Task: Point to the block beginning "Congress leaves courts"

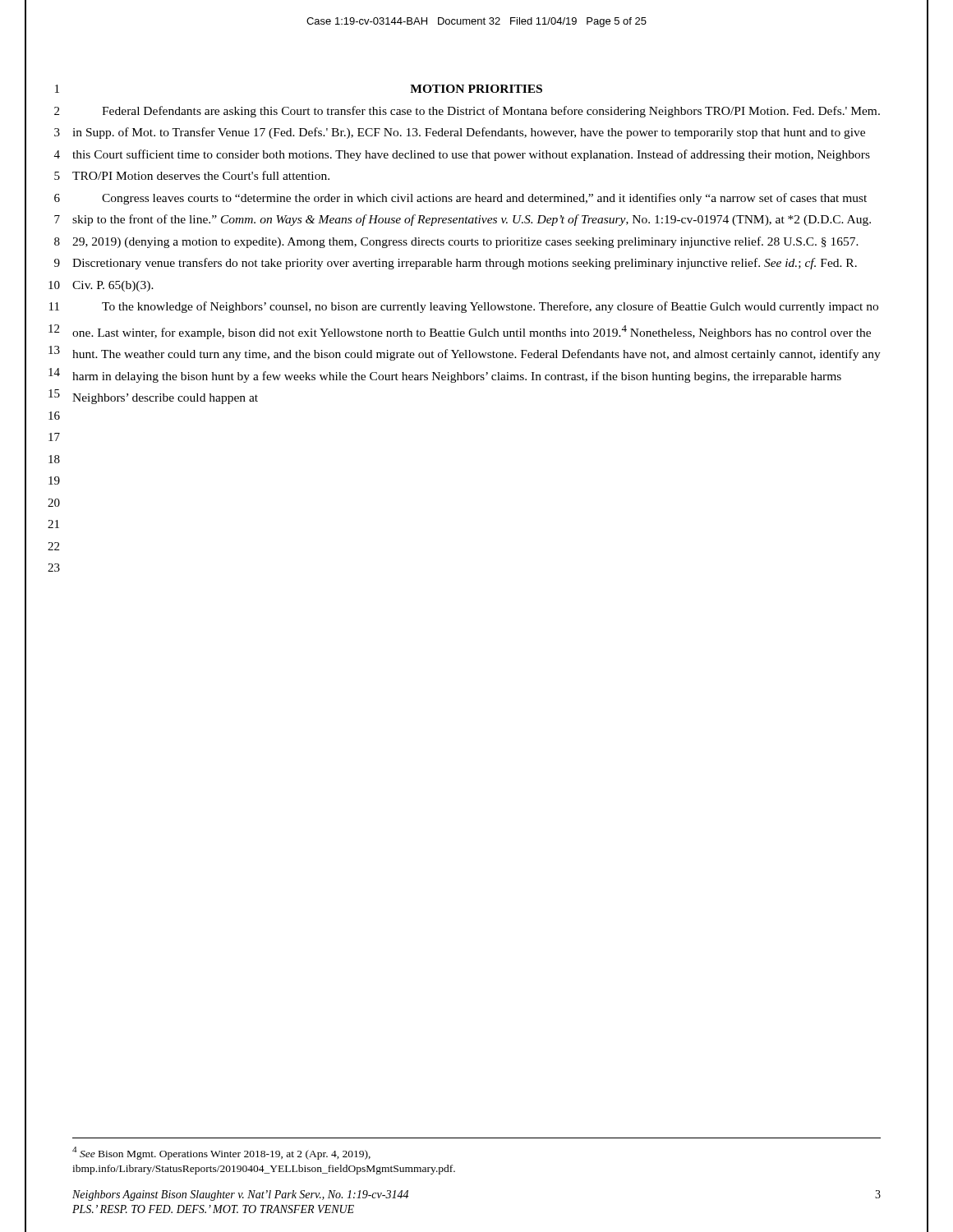Action: point(472,241)
